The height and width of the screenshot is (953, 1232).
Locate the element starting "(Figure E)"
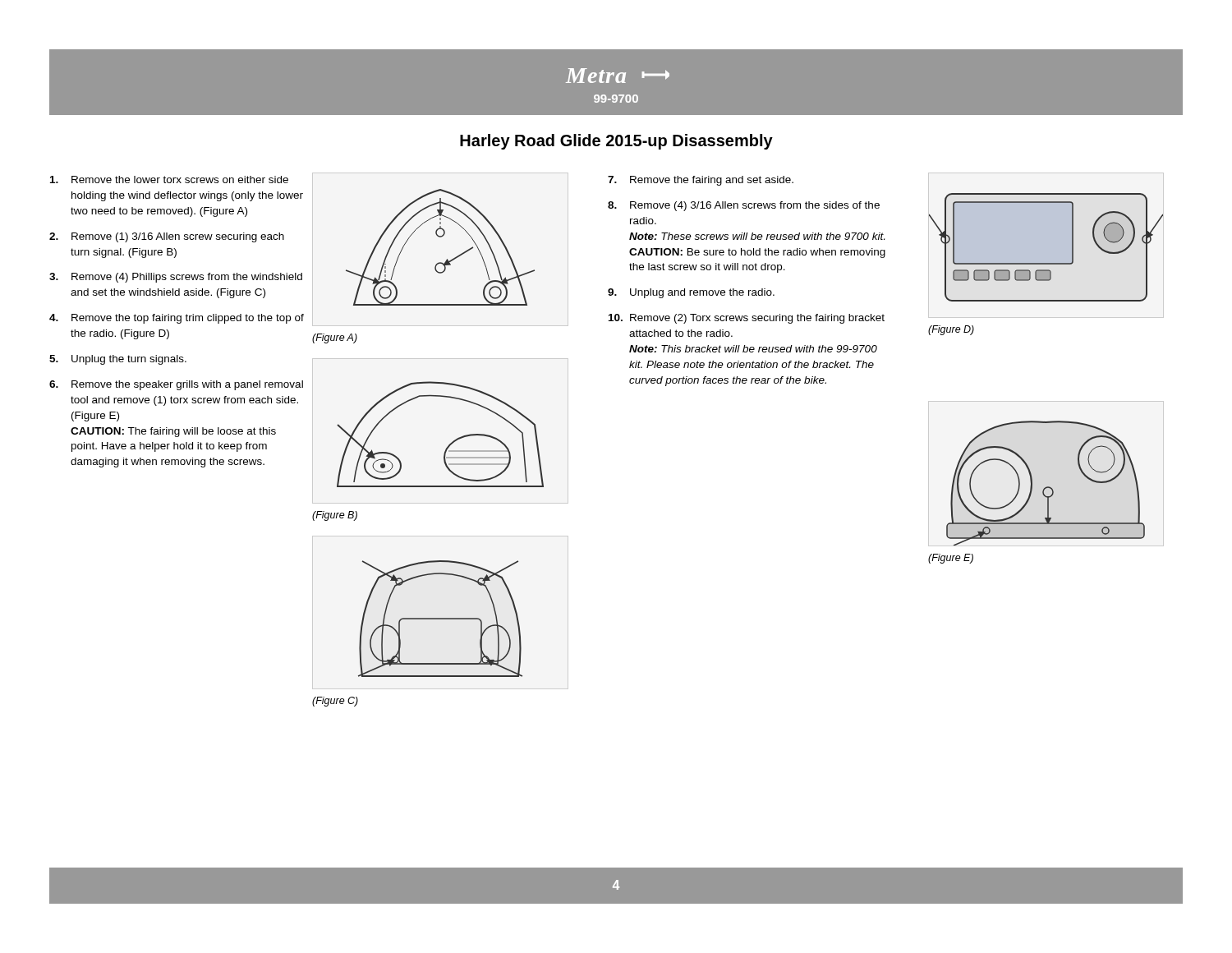pyautogui.click(x=951, y=558)
